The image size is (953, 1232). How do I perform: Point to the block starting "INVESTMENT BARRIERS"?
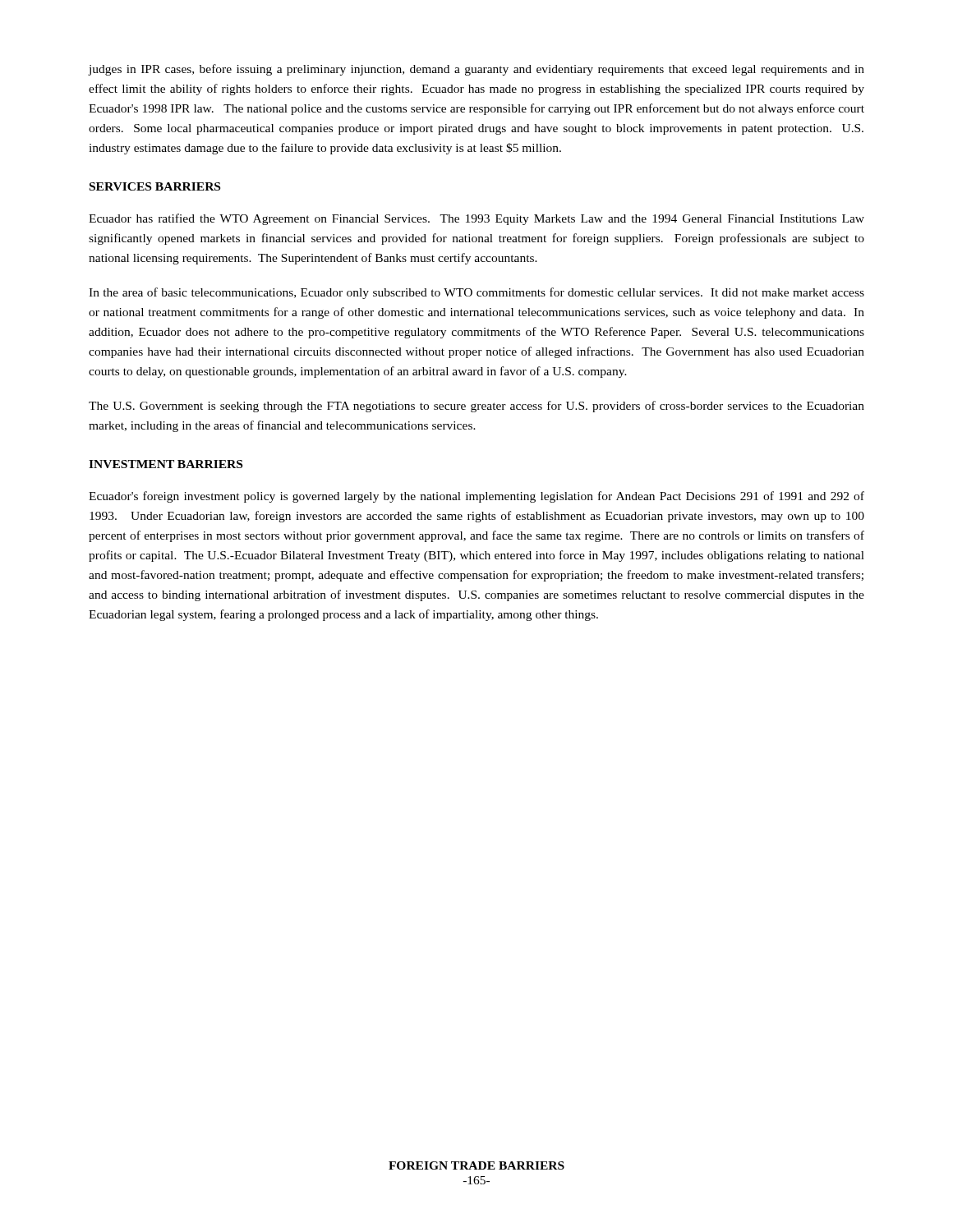coord(166,464)
